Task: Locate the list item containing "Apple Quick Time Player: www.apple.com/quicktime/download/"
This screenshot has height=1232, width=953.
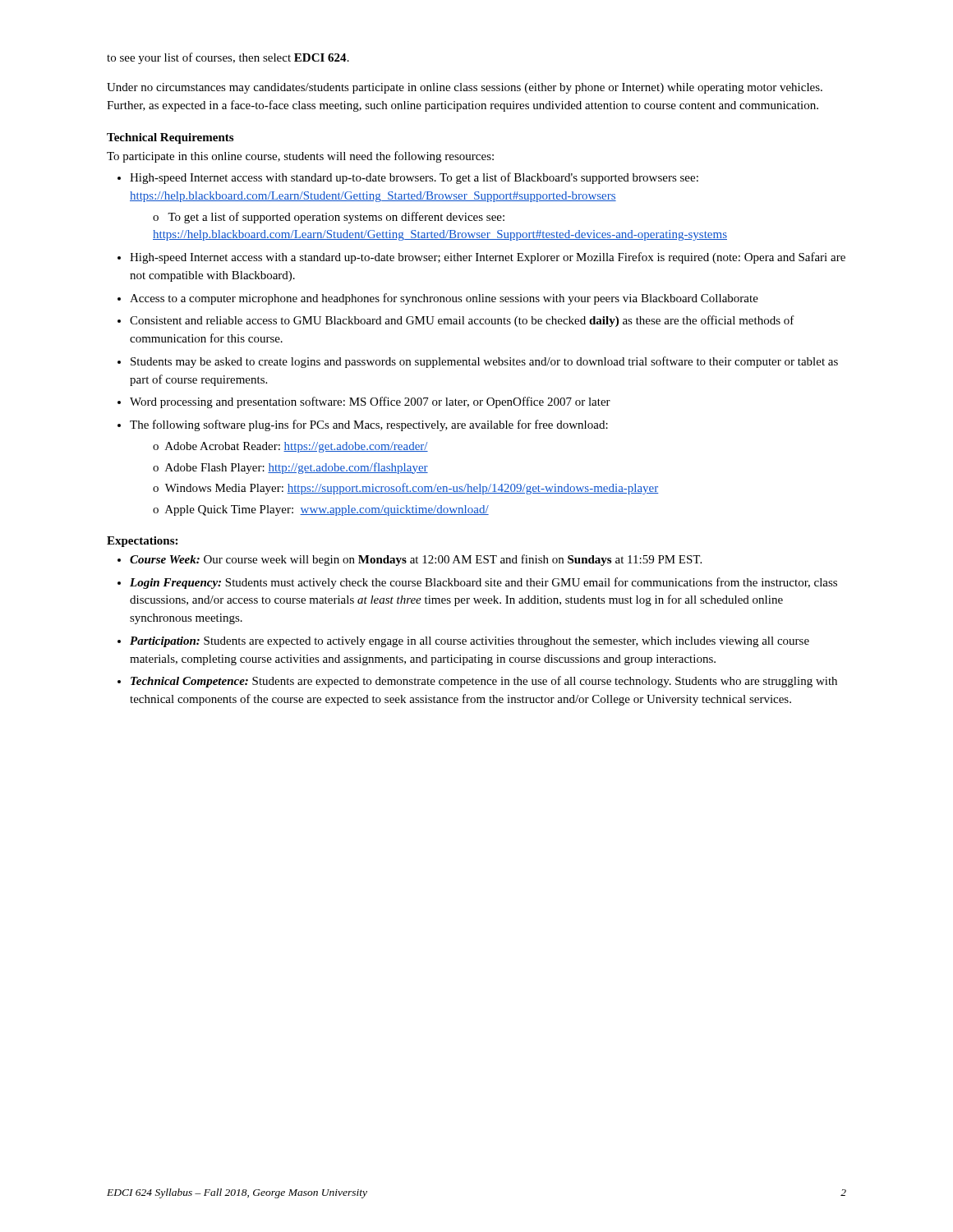Action: 326,509
